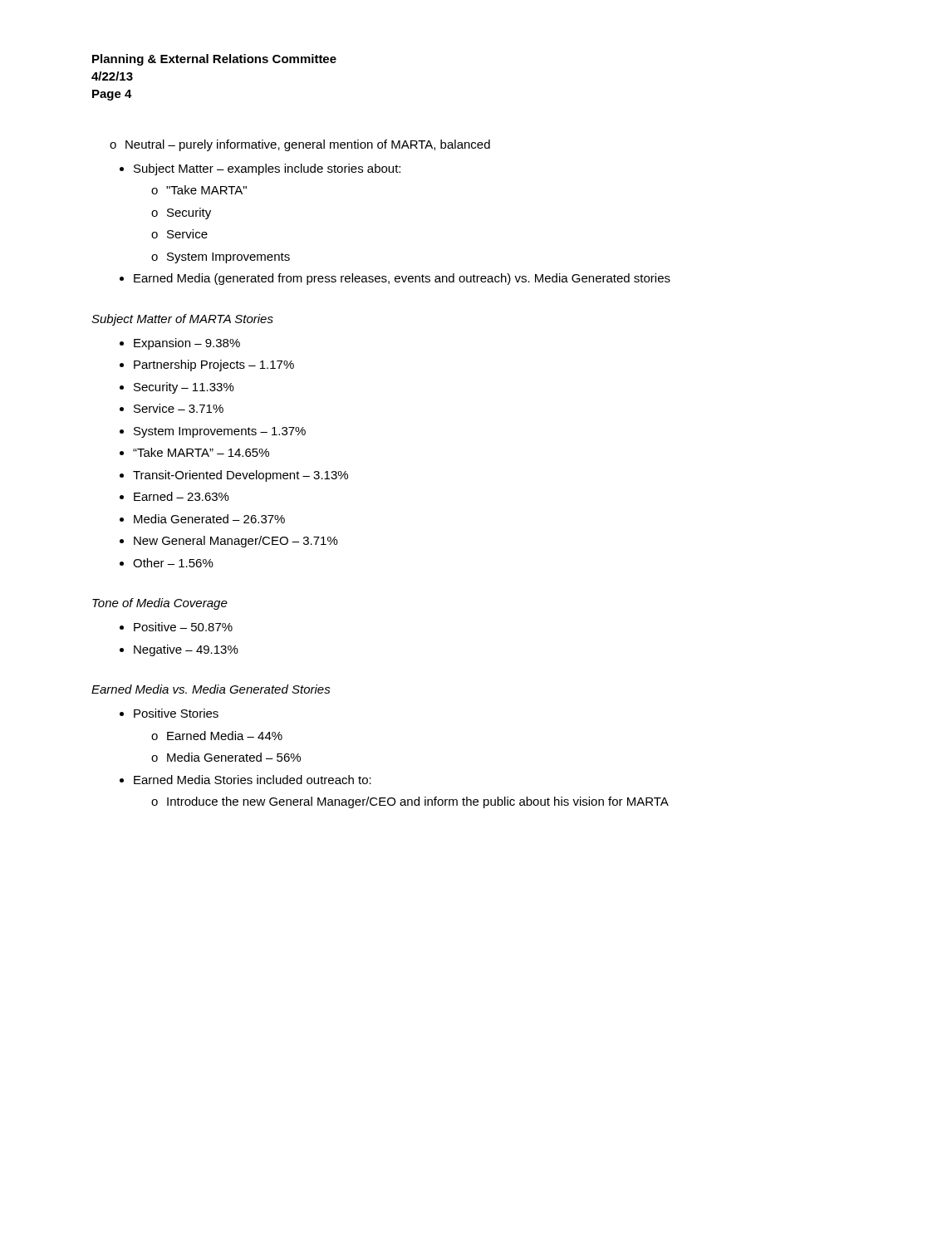Navigate to the text starting "Earned – 23.63%"
This screenshot has width=952, height=1246.
(182, 496)
